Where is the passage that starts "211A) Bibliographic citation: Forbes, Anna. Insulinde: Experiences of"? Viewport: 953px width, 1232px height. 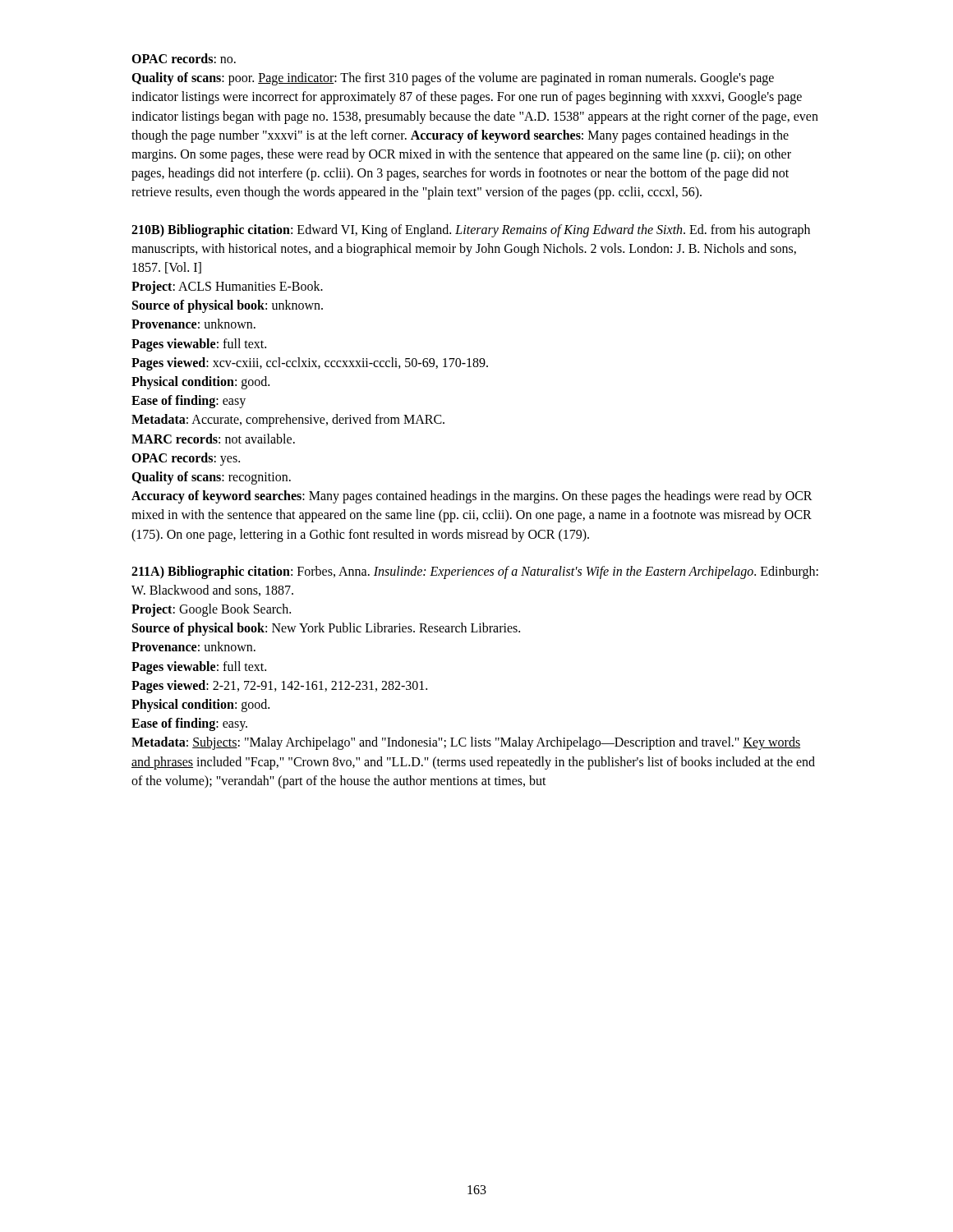(475, 572)
